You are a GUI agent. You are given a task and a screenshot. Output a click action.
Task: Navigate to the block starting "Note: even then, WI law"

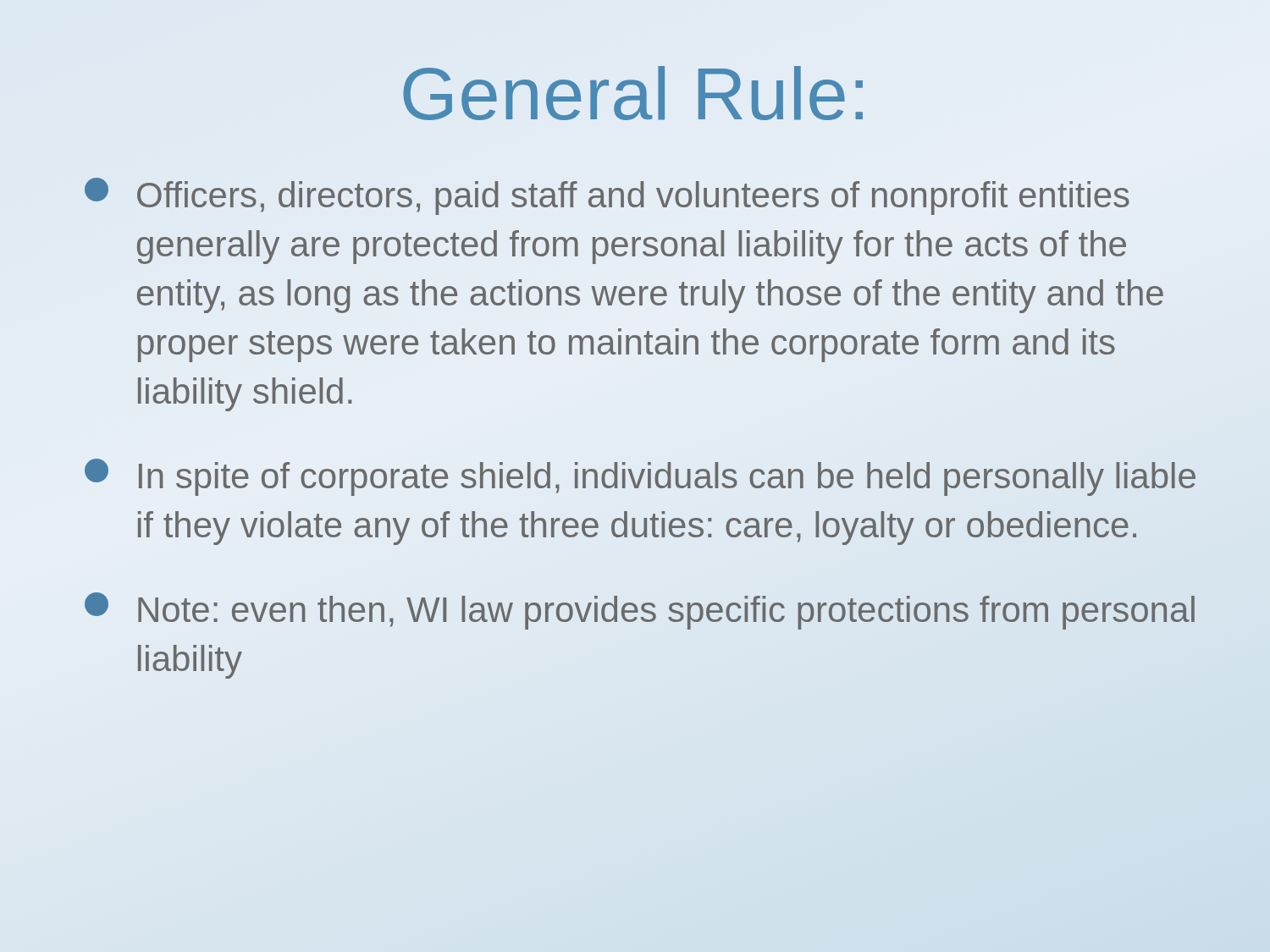(x=644, y=634)
